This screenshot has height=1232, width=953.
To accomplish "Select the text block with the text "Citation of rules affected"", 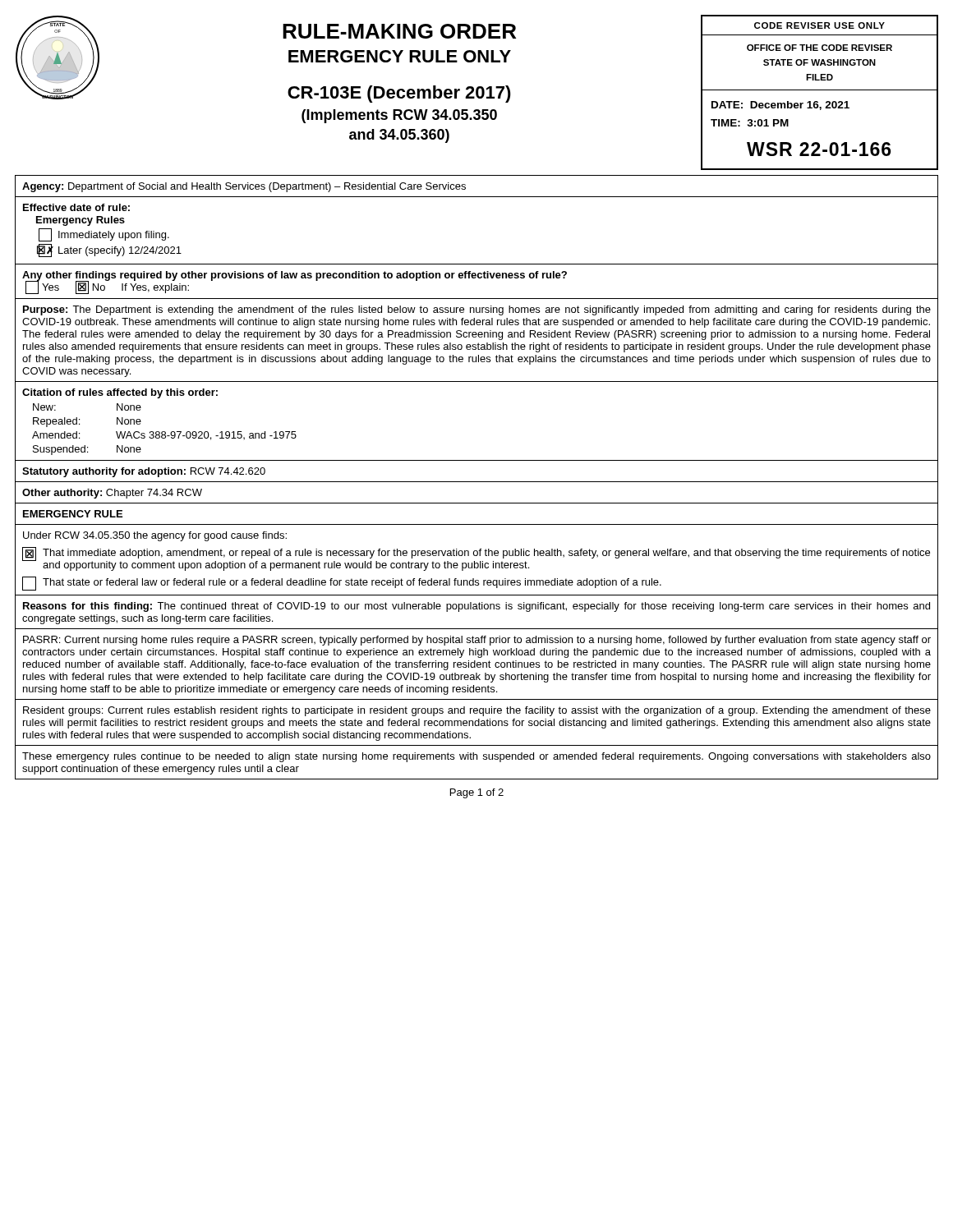I will [161, 421].
